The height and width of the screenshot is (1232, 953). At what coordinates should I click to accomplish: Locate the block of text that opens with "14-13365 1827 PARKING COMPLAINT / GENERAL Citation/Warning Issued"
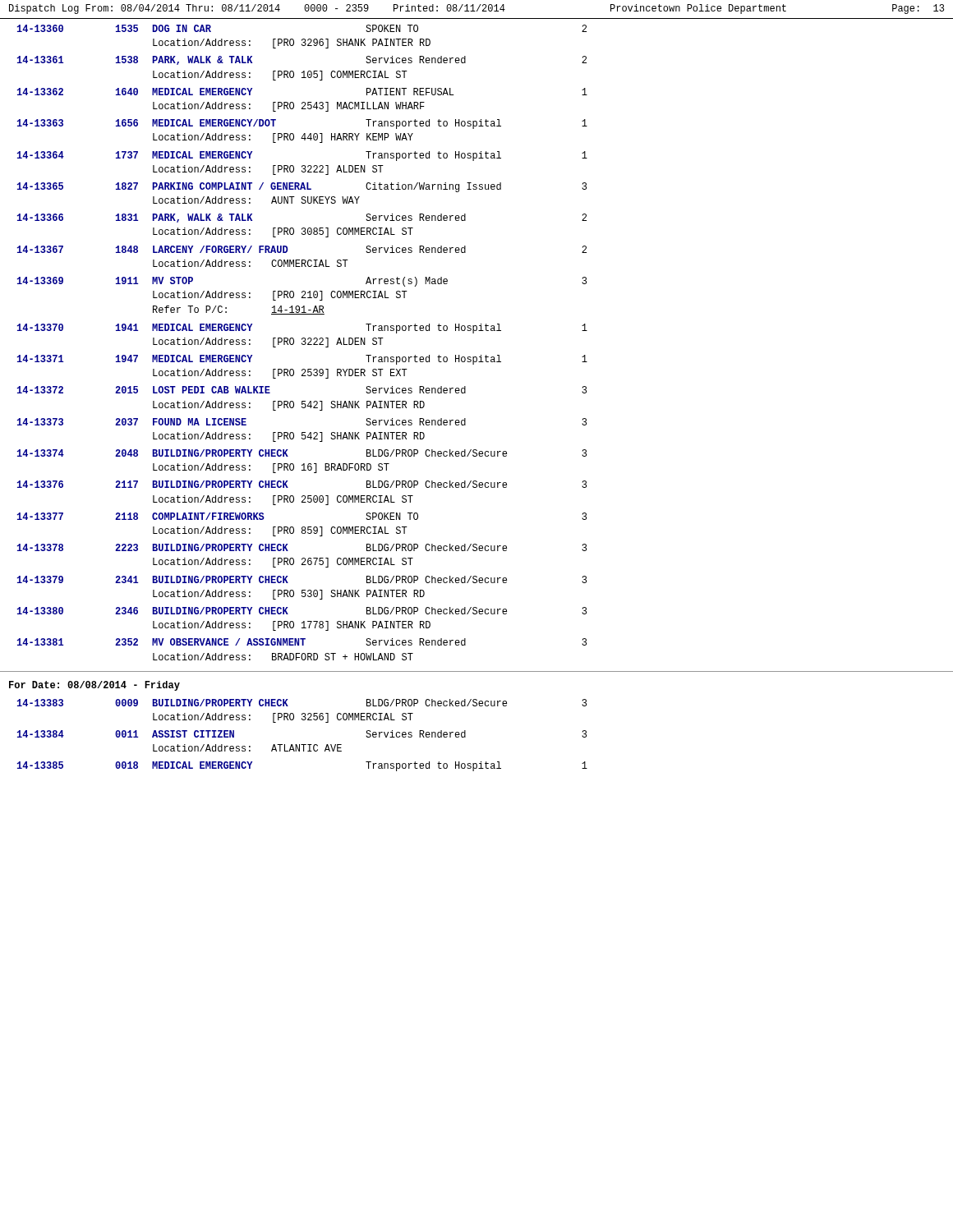(476, 195)
